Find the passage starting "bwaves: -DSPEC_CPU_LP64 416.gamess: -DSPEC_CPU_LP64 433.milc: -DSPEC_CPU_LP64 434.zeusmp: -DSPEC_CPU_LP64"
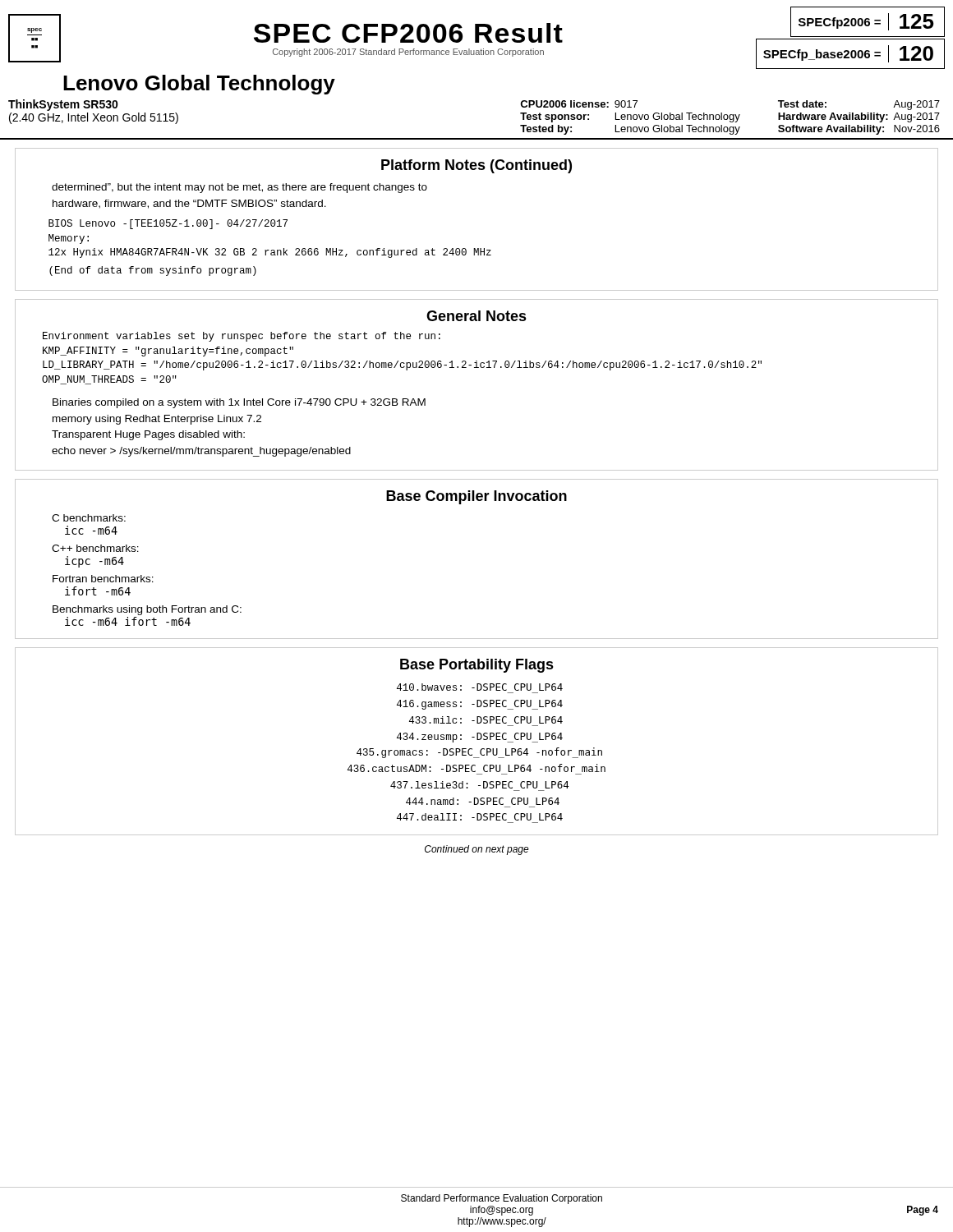This screenshot has width=953, height=1232. click(x=476, y=753)
